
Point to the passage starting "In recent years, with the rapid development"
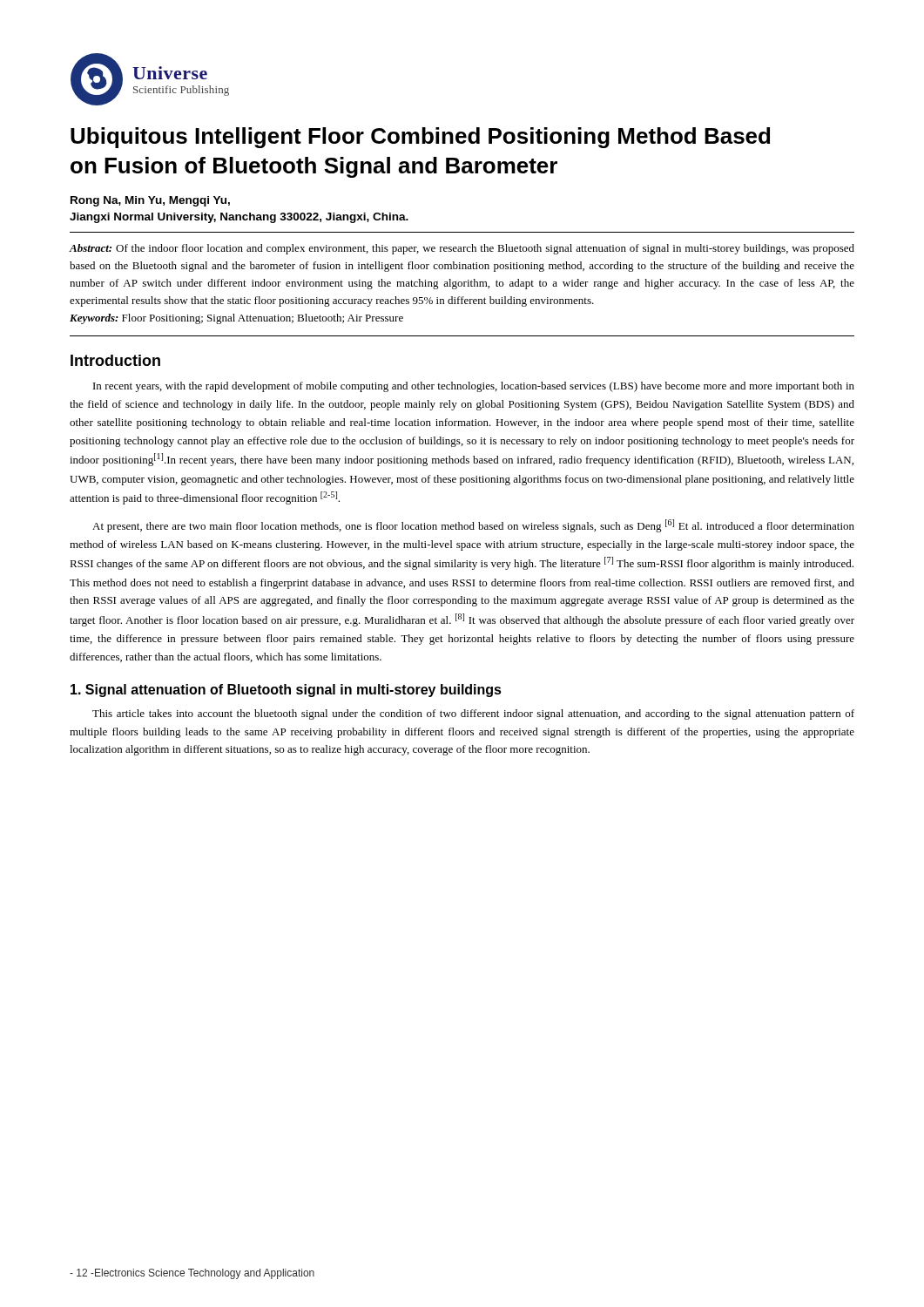462,442
